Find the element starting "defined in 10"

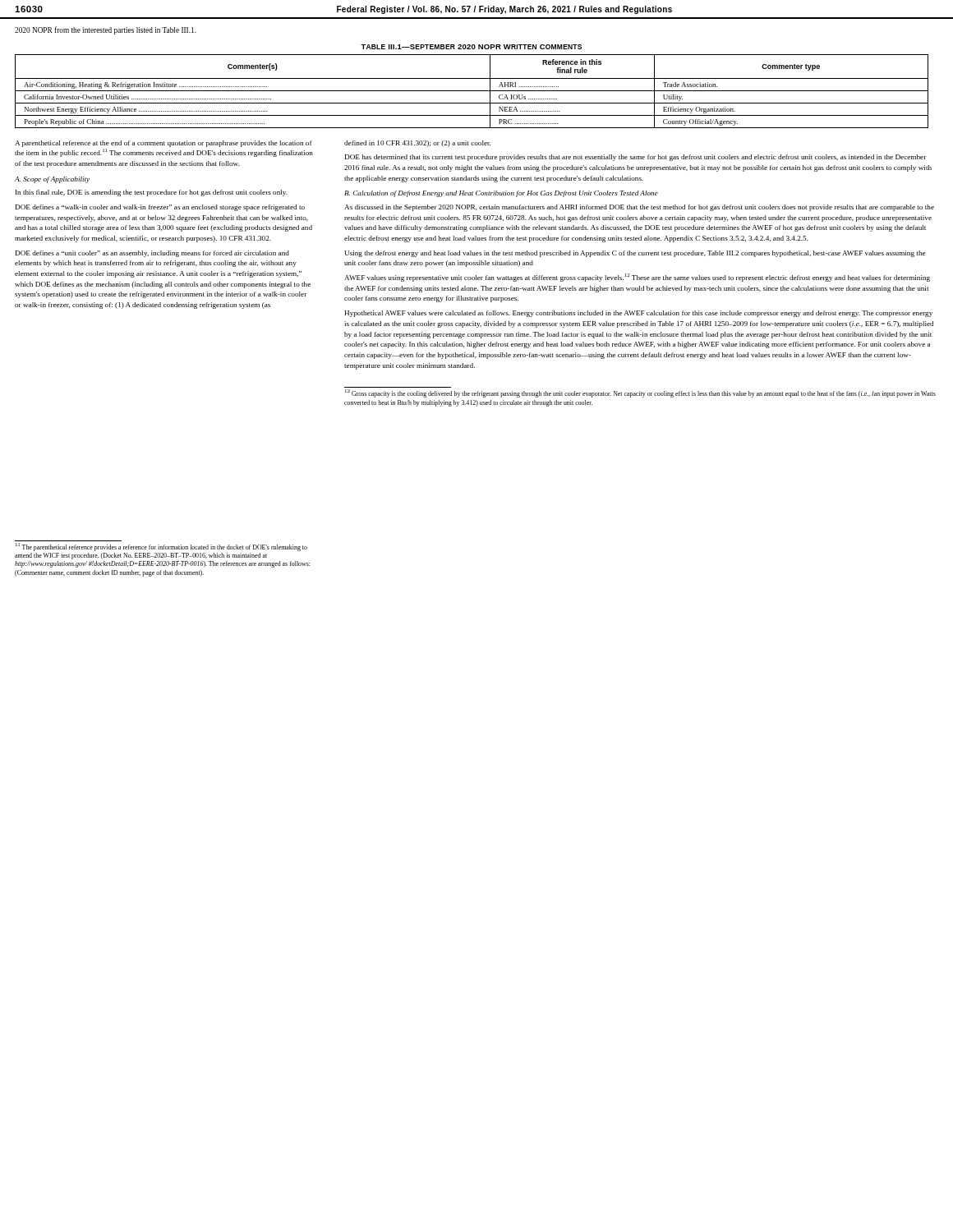418,143
